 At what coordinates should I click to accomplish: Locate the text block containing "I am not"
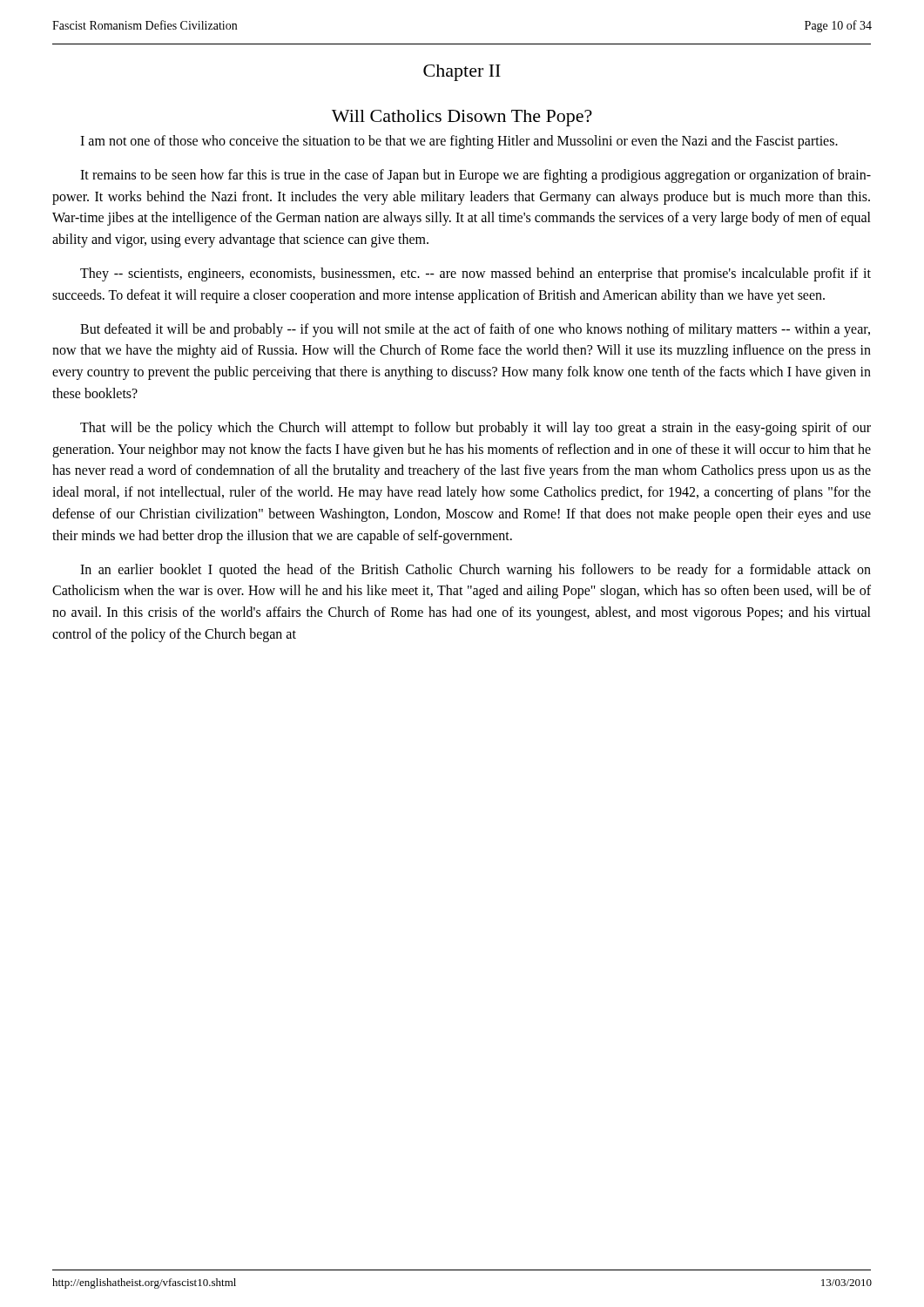pos(459,141)
